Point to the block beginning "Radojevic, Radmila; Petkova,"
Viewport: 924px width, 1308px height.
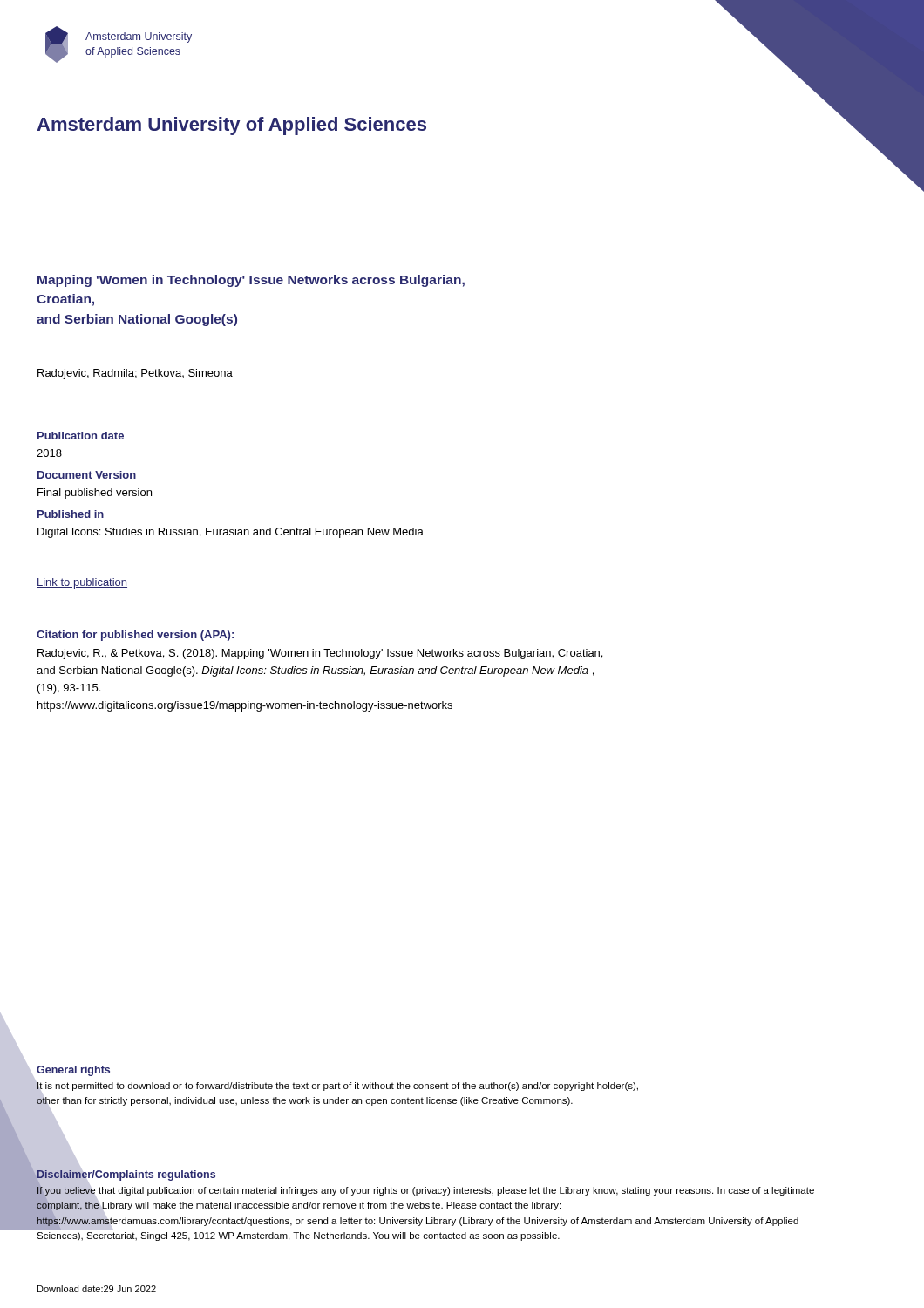[x=135, y=373]
